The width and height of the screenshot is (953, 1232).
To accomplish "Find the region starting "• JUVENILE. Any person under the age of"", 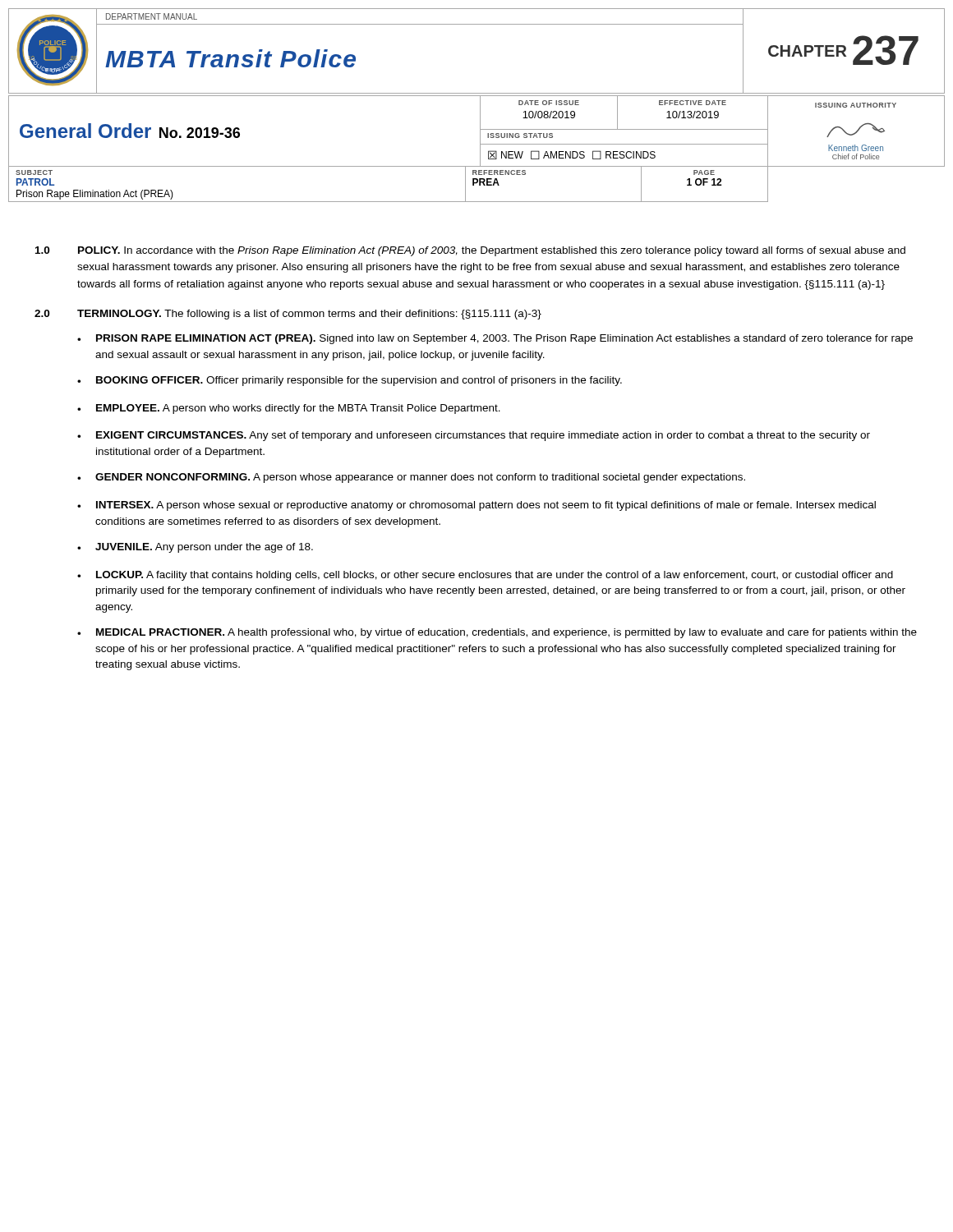I will pyautogui.click(x=195, y=548).
